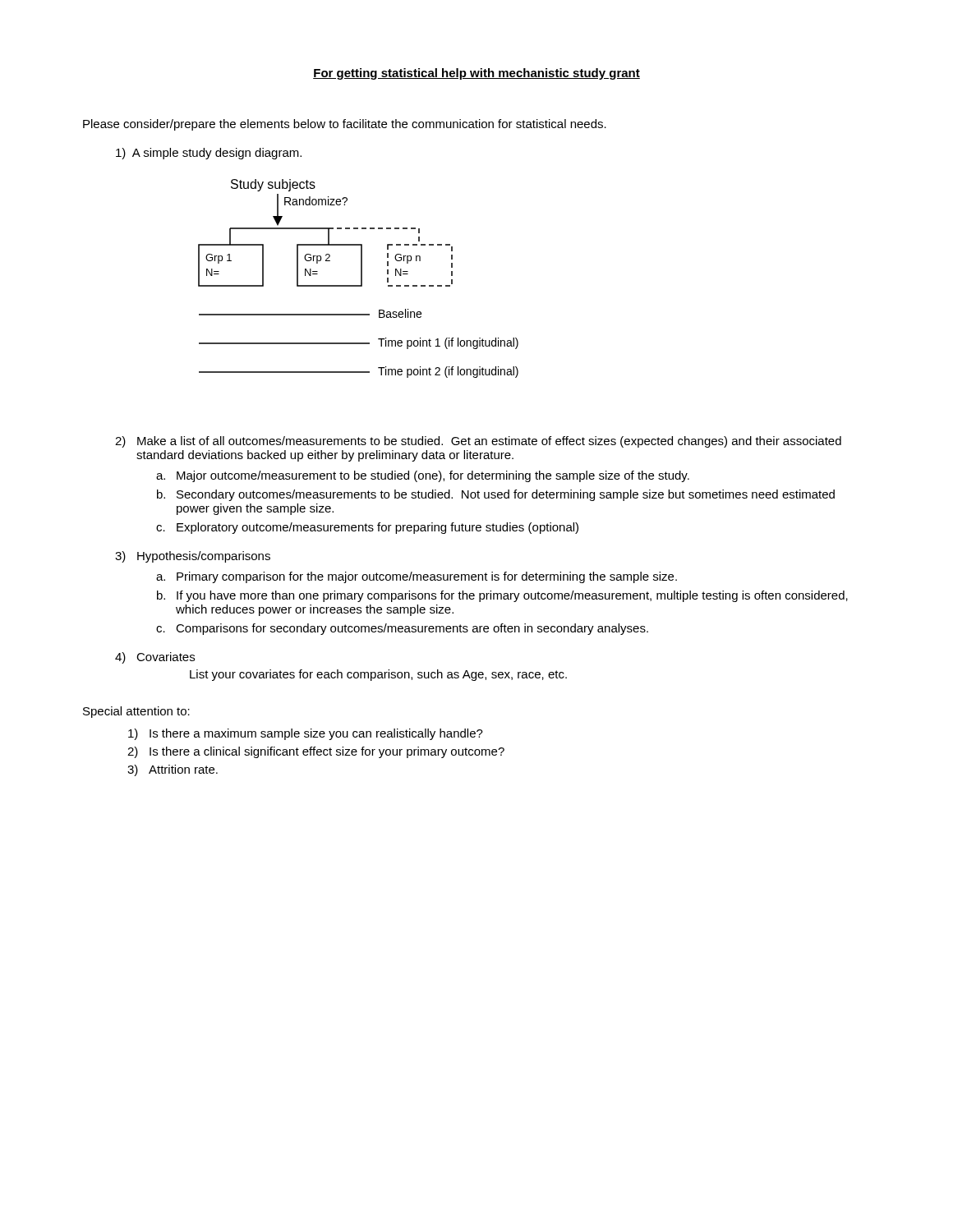Select the list item containing "a. Primary comparison for the major"

click(417, 576)
